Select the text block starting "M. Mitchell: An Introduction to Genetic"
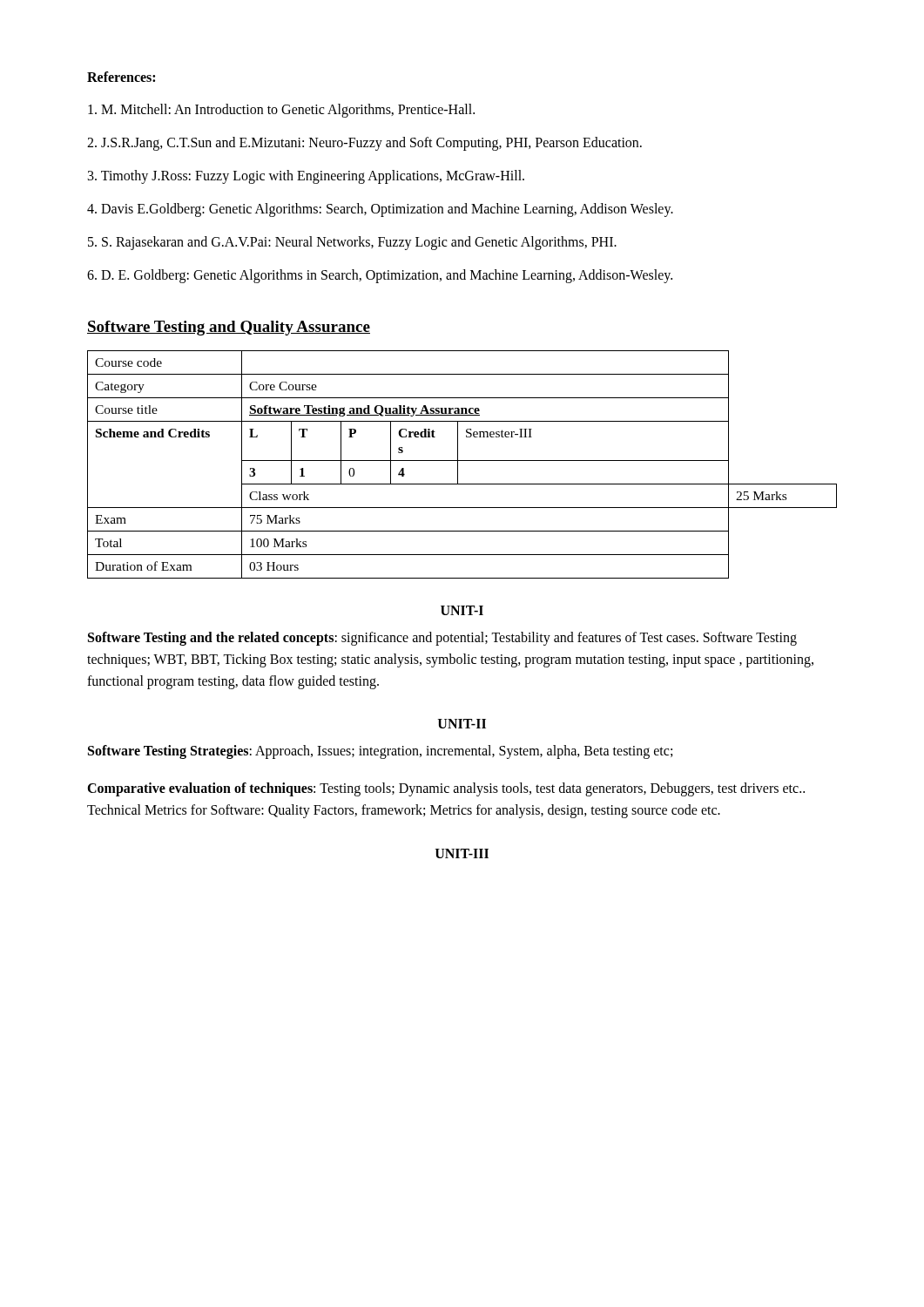Viewport: 924px width, 1307px height. tap(281, 109)
